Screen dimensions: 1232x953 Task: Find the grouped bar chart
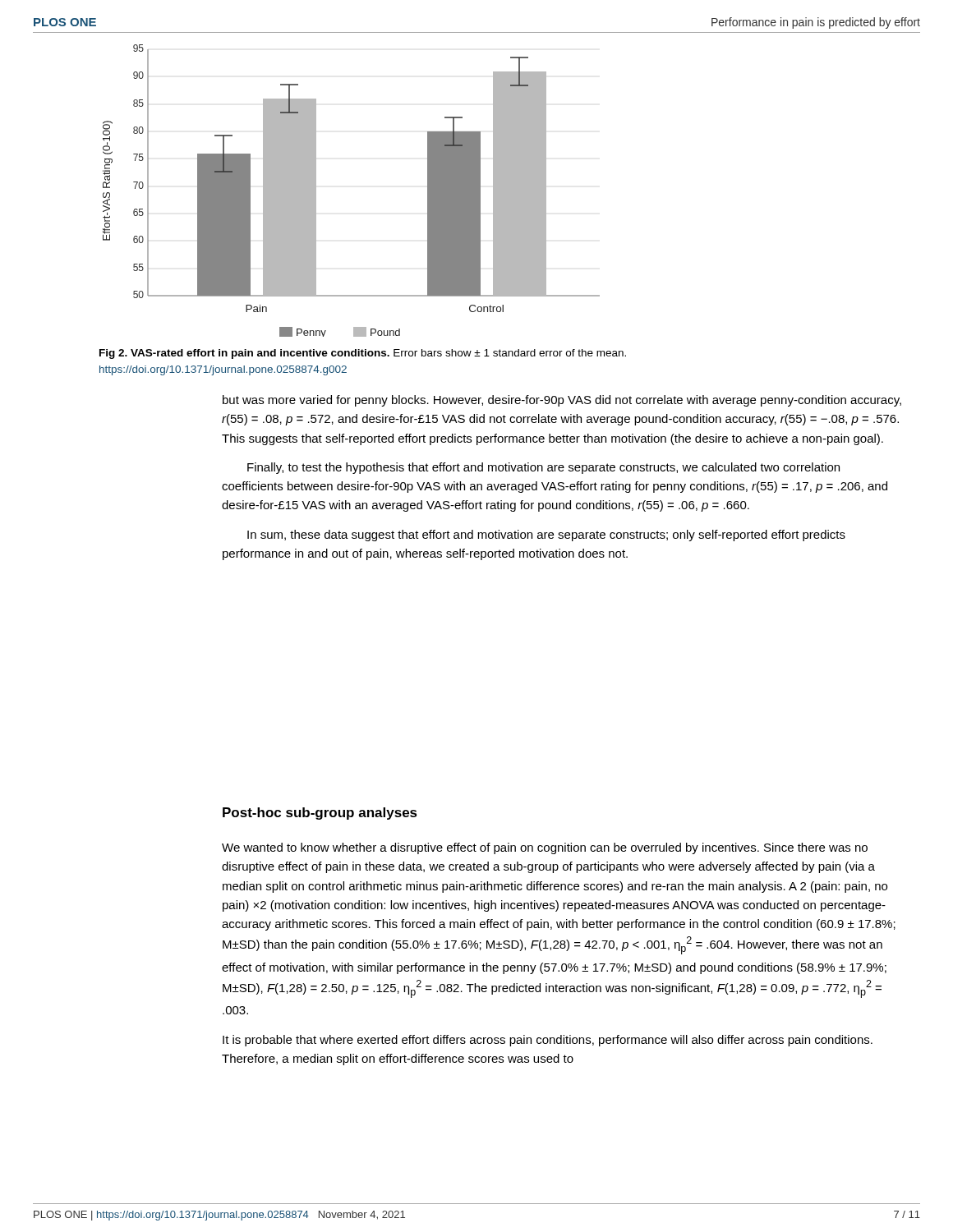coord(378,190)
